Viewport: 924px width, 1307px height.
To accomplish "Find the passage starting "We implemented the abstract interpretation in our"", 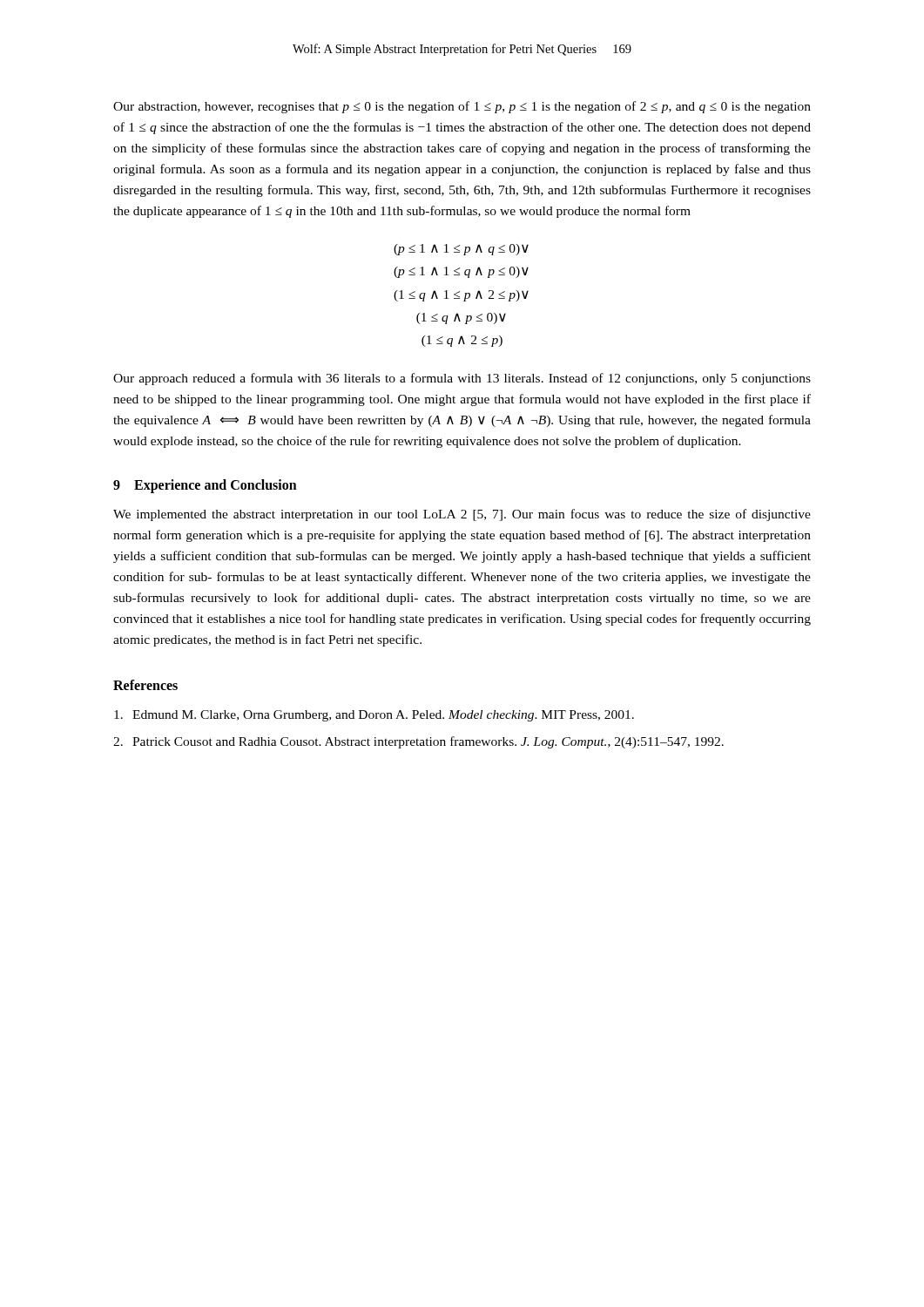I will (x=462, y=576).
